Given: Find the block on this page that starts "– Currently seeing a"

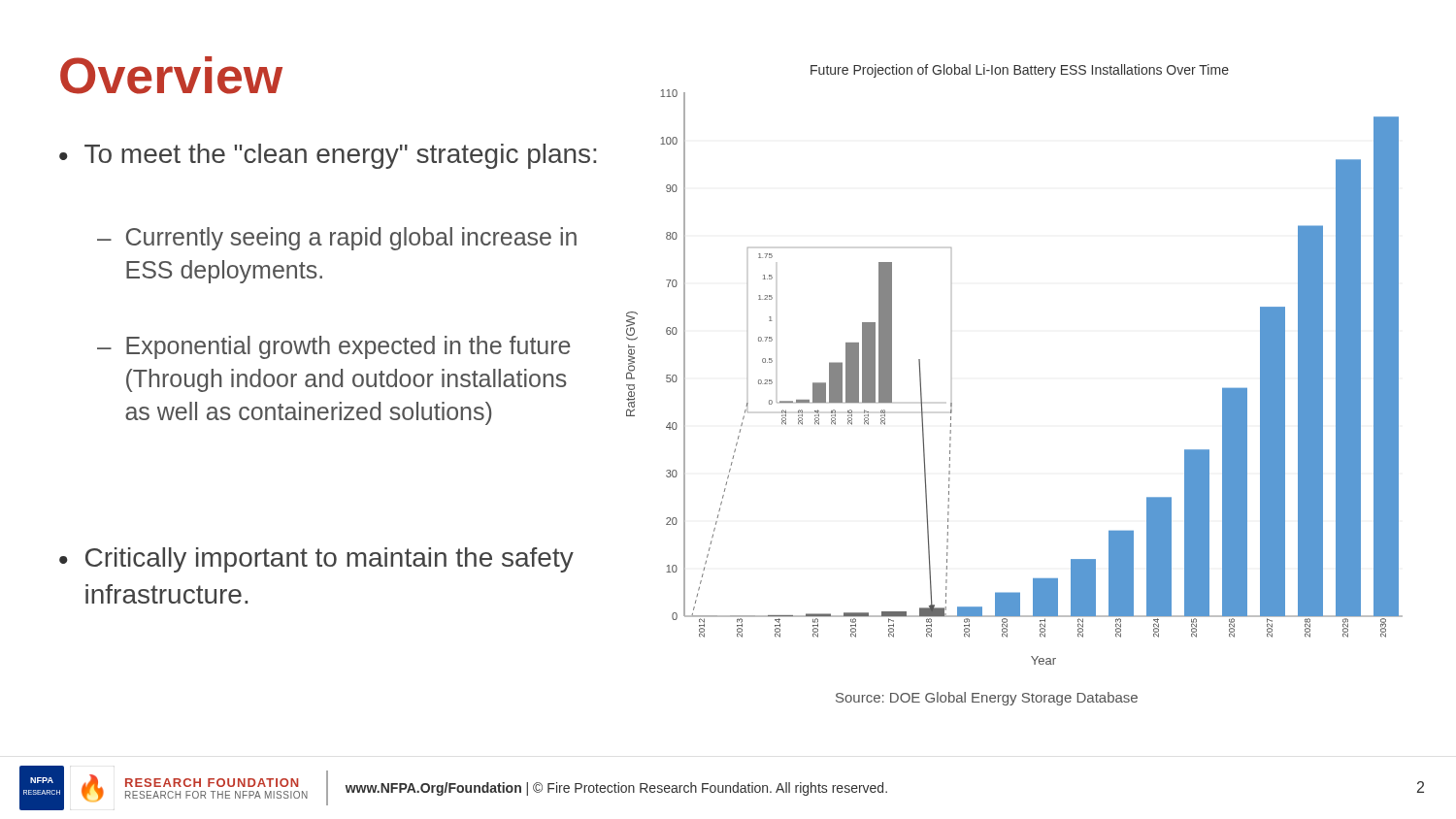Looking at the screenshot, I should tap(345, 254).
